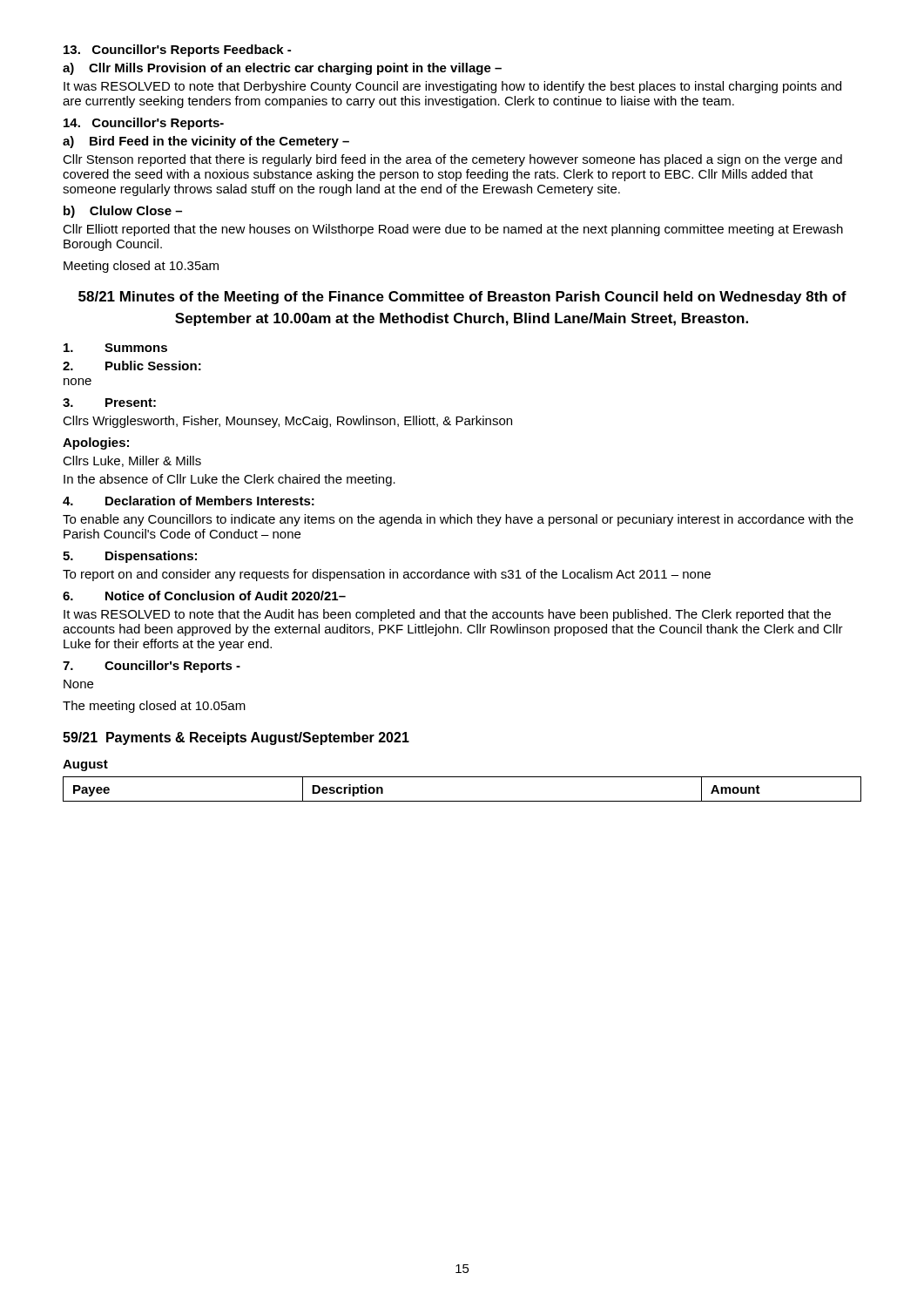This screenshot has height=1307, width=924.
Task: Select the text block that reads "The meeting closed at"
Action: [x=154, y=706]
